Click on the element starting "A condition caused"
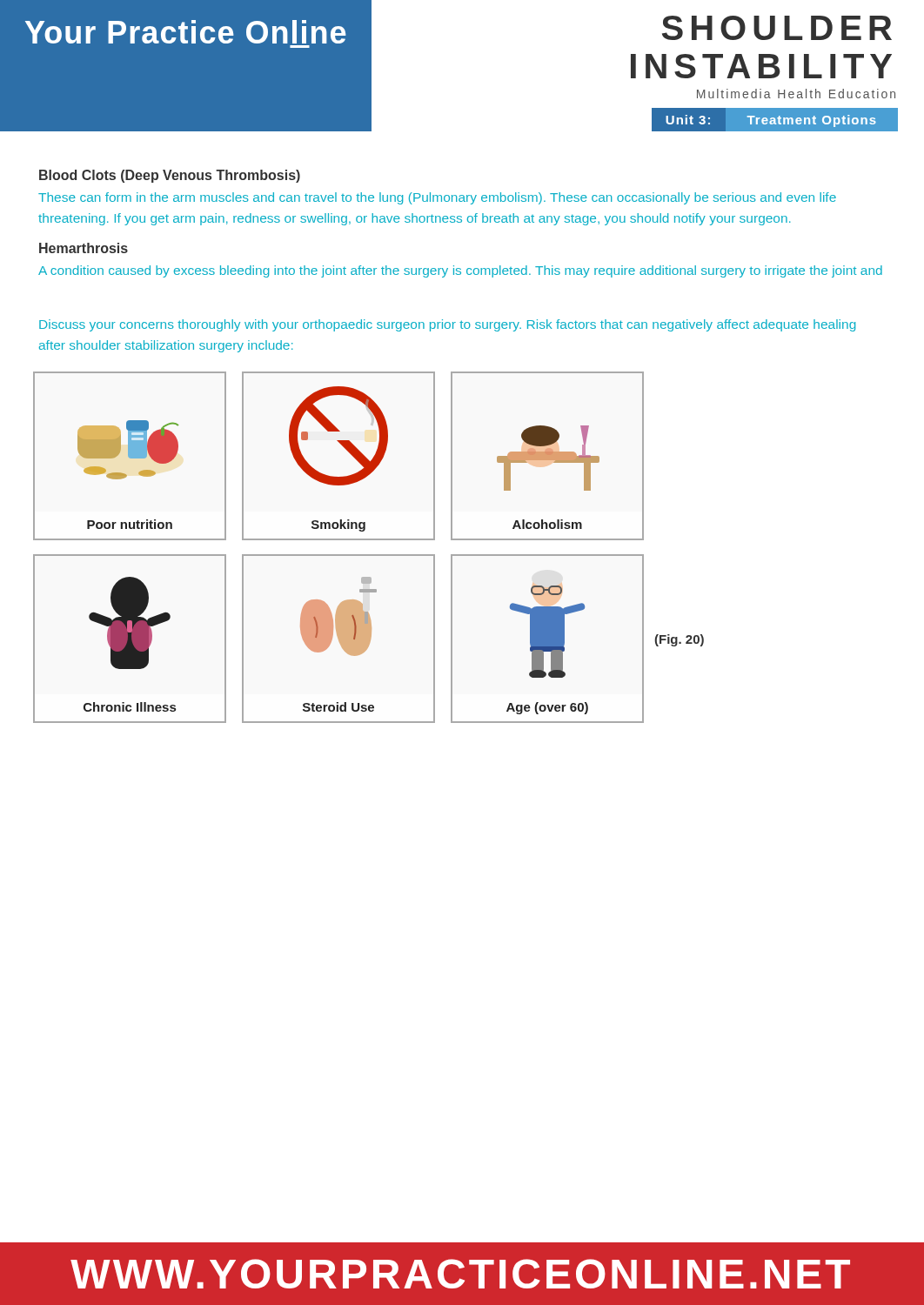 (x=461, y=270)
